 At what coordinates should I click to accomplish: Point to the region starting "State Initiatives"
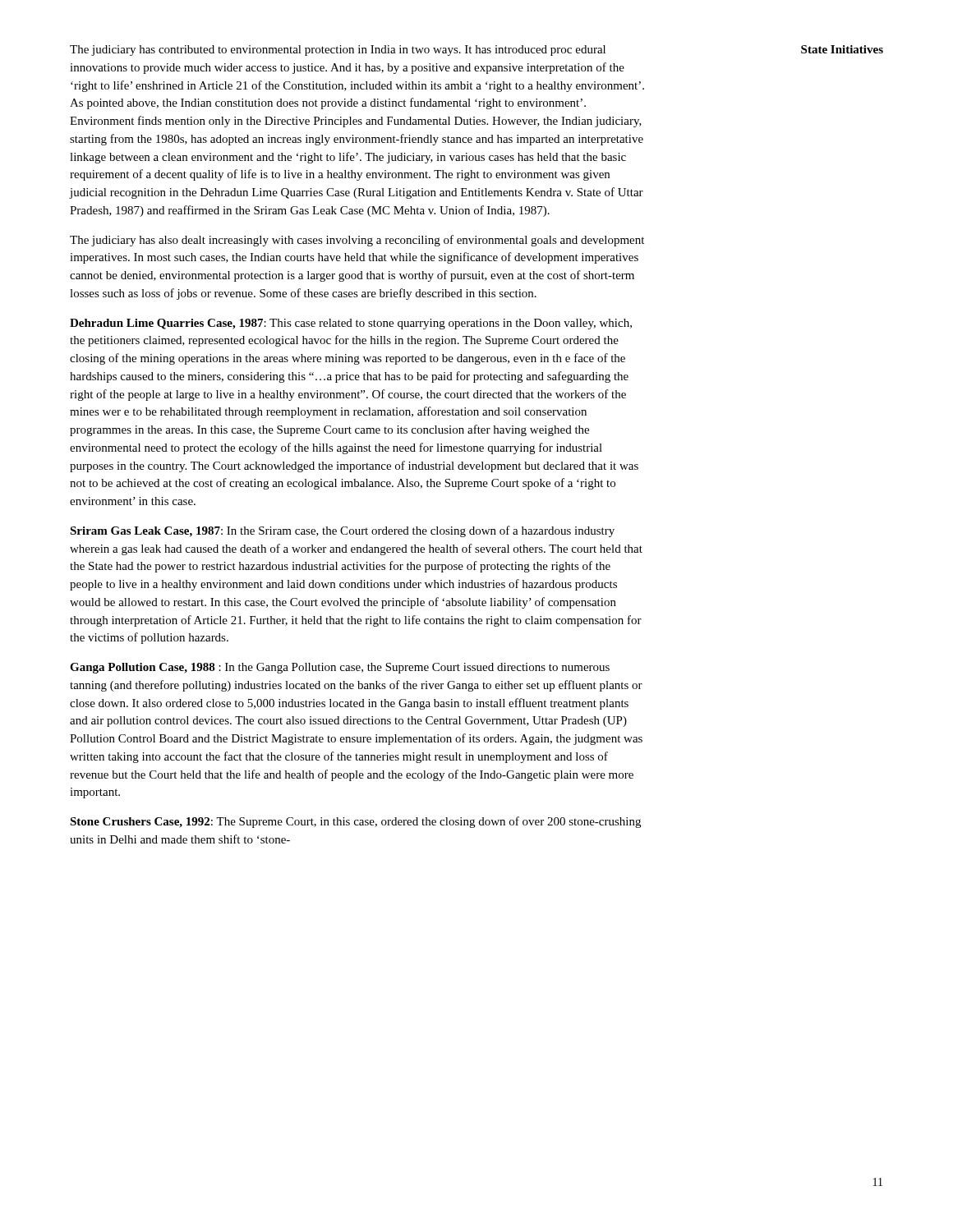842,49
